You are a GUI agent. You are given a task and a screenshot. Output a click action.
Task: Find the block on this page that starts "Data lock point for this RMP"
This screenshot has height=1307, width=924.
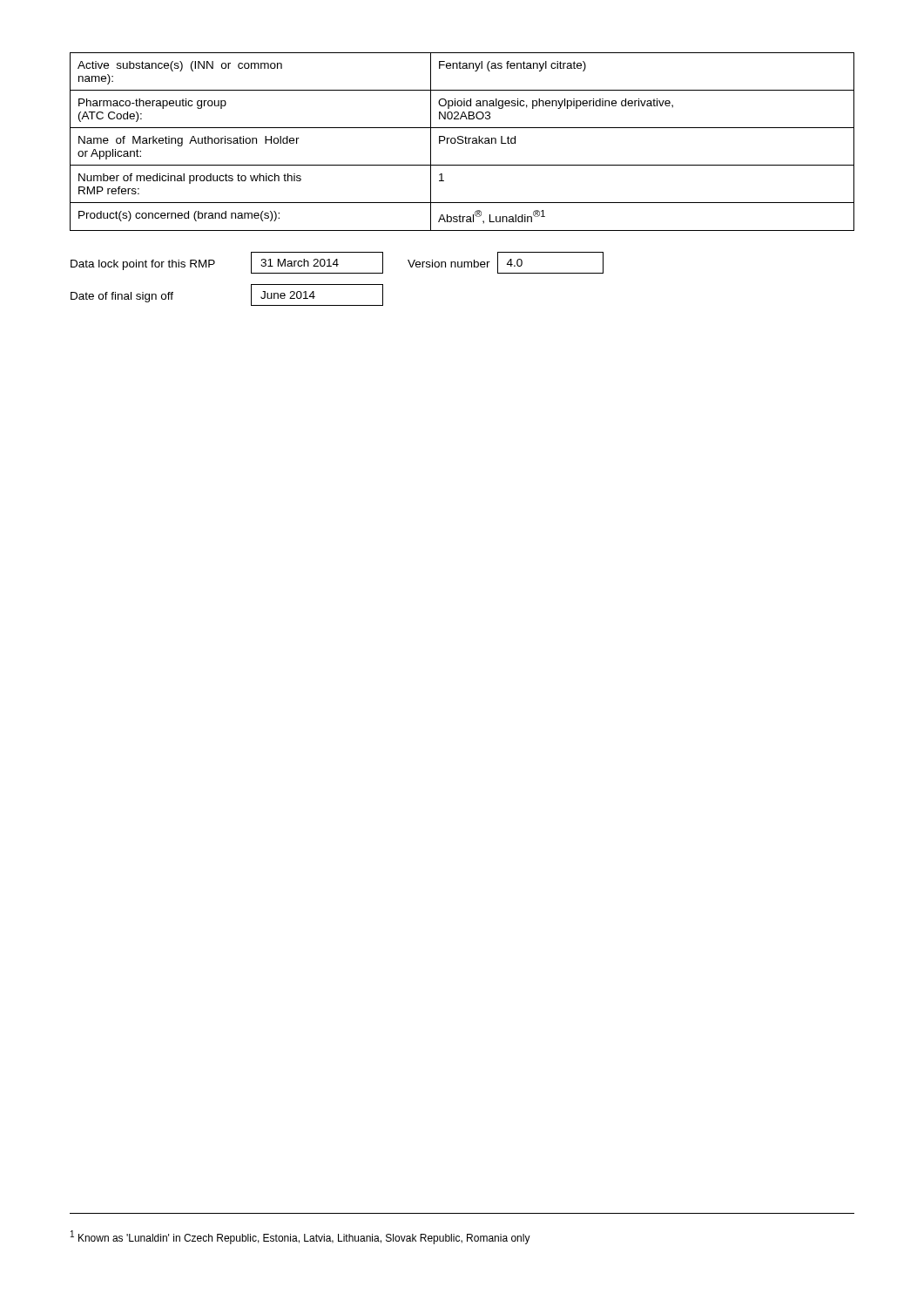pyautogui.click(x=462, y=278)
